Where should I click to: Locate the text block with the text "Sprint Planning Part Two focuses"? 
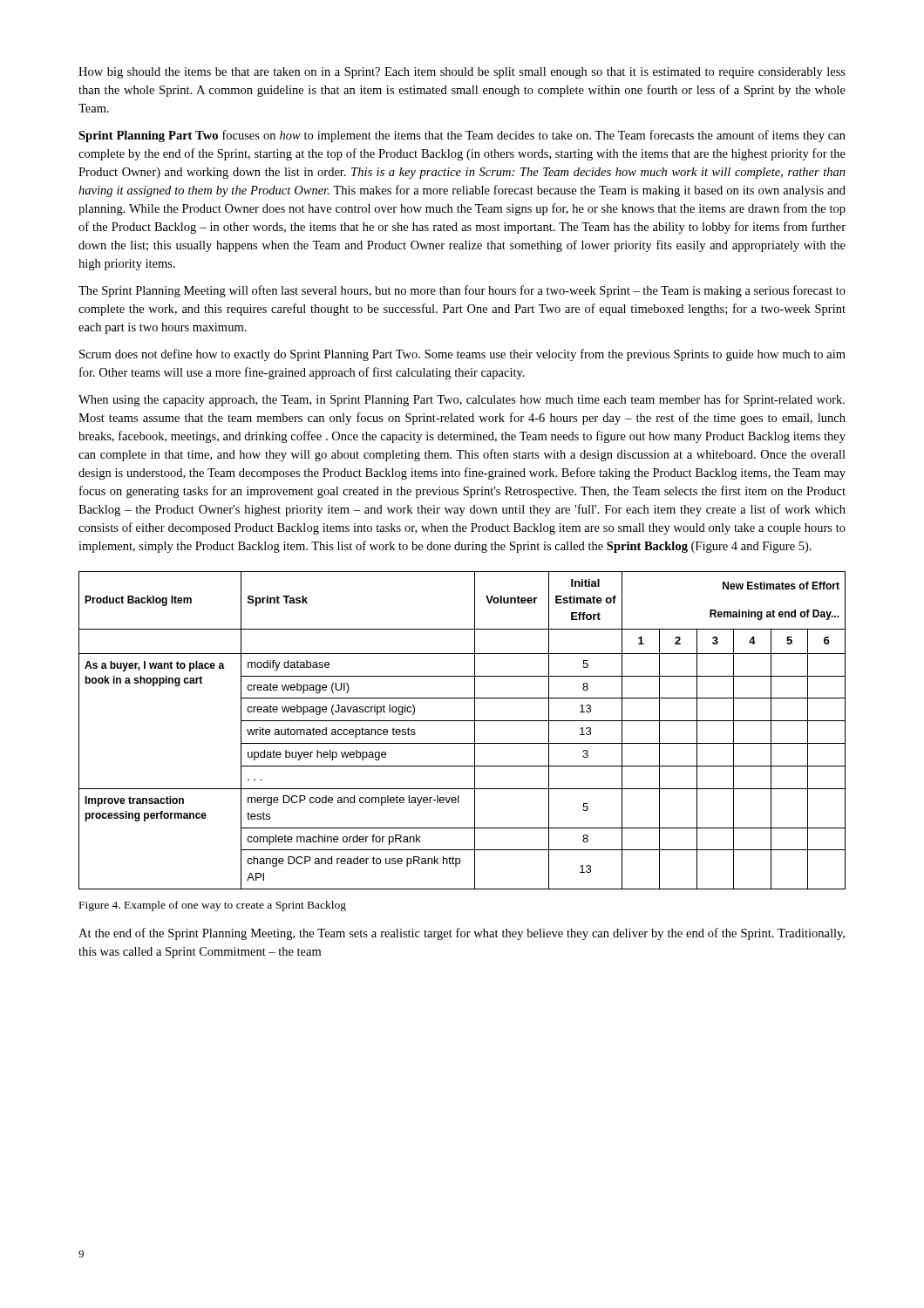click(x=462, y=200)
